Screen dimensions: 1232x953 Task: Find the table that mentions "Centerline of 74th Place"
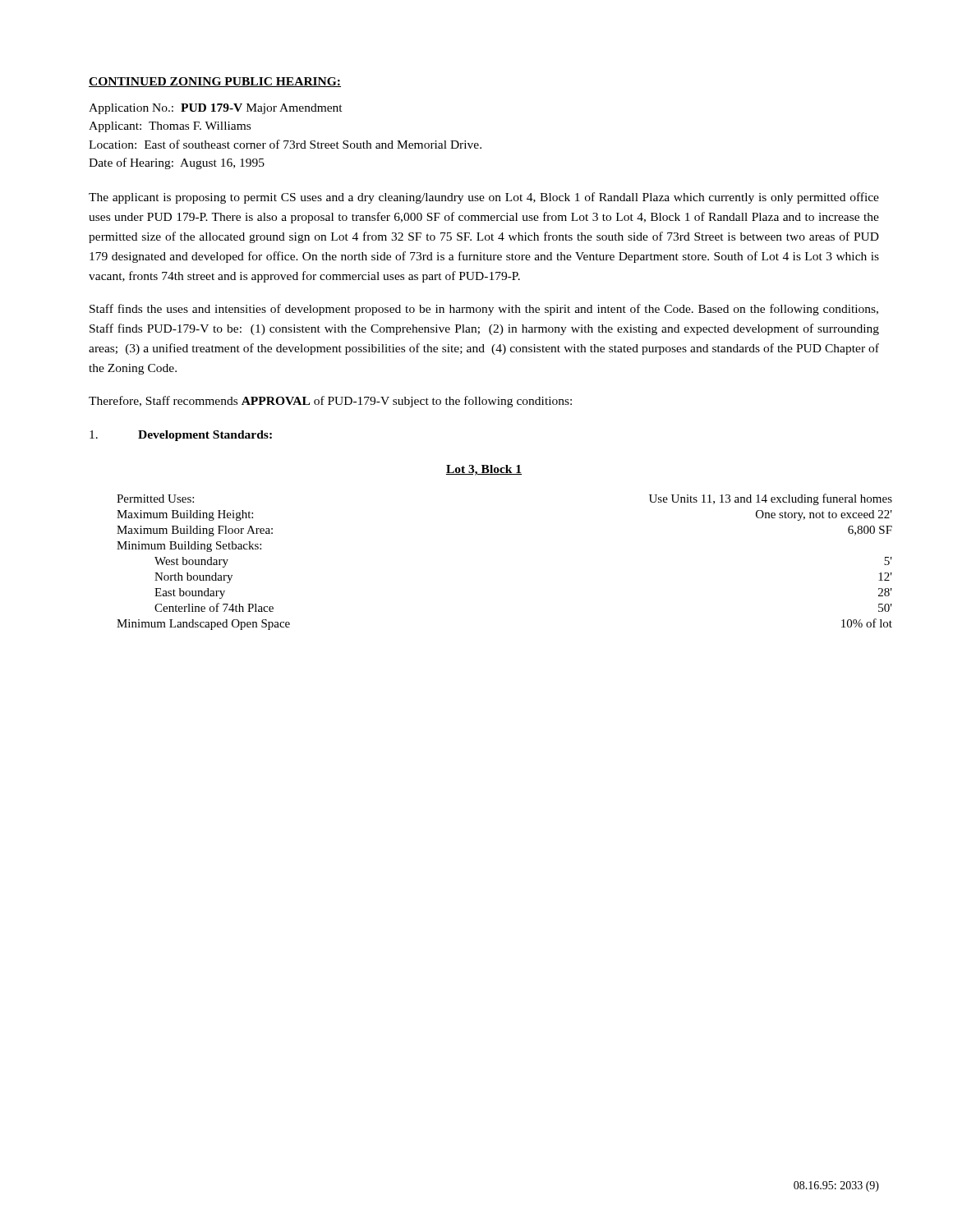pos(488,561)
